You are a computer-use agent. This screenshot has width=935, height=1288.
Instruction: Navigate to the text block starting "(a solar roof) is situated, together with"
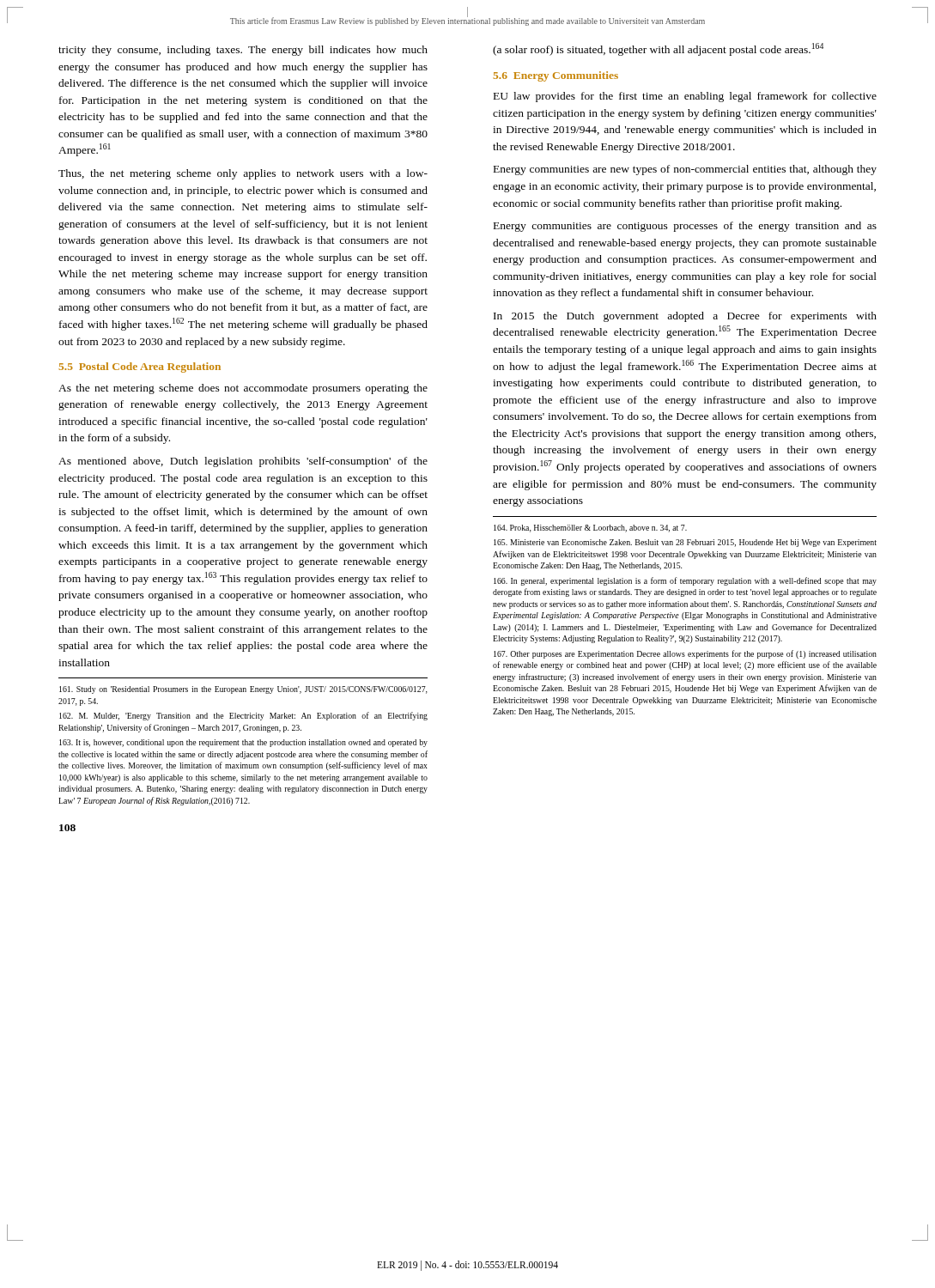point(685,50)
